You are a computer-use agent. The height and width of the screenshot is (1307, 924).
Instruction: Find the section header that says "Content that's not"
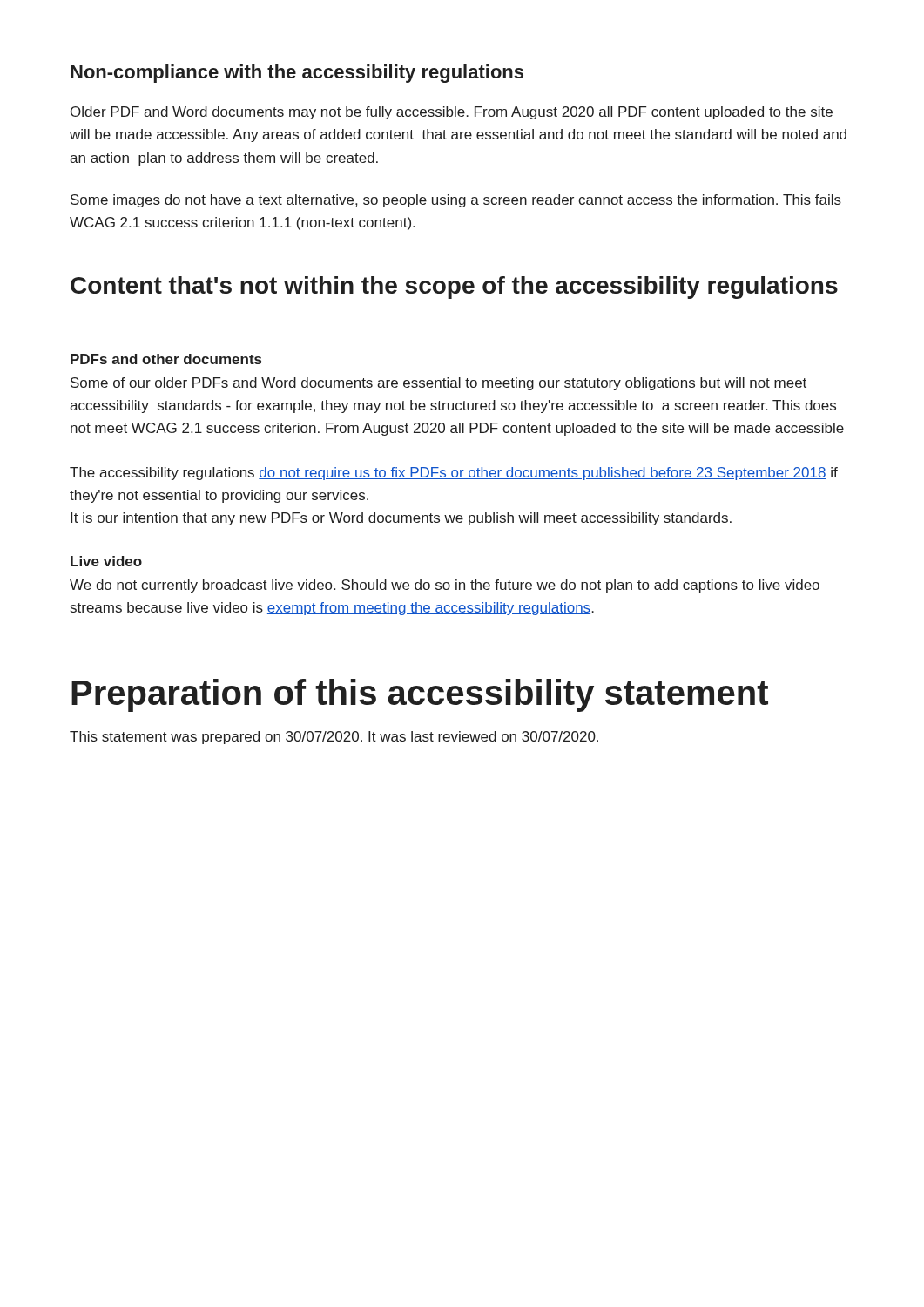pos(454,285)
